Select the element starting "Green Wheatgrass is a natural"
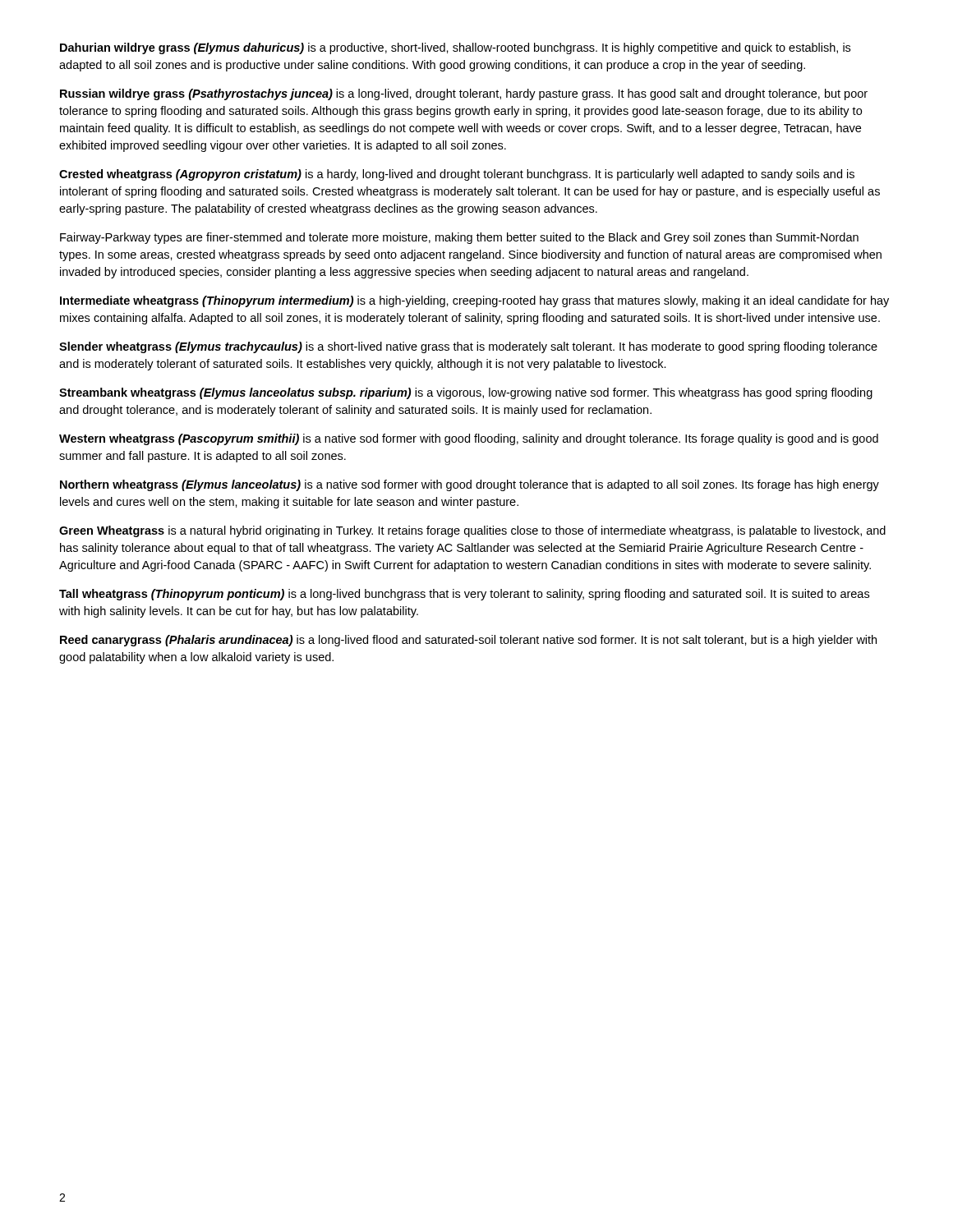The image size is (953, 1232). tap(473, 548)
